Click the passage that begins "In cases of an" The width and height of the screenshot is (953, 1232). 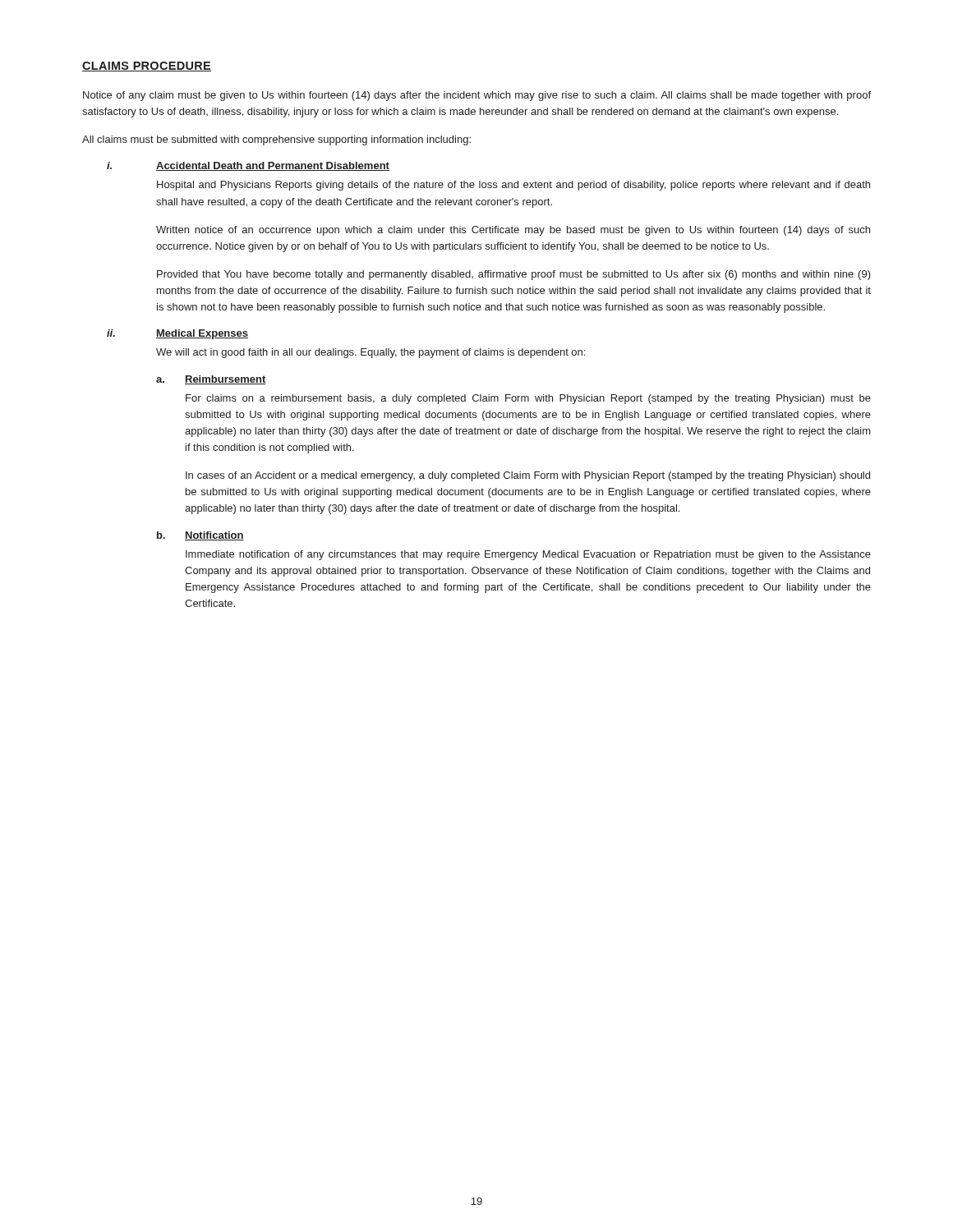tap(528, 492)
